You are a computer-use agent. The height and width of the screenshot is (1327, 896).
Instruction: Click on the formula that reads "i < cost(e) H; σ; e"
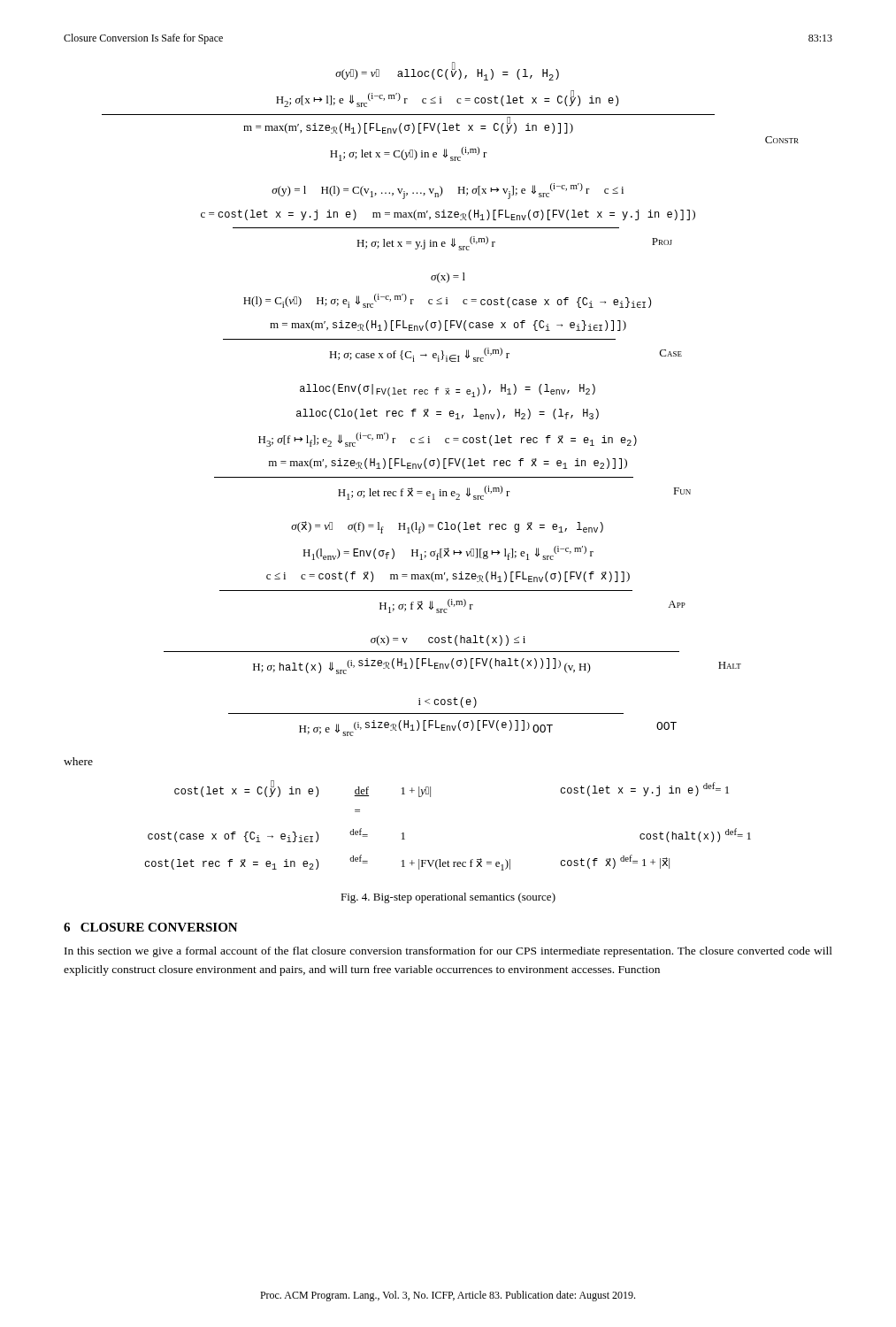tap(448, 716)
